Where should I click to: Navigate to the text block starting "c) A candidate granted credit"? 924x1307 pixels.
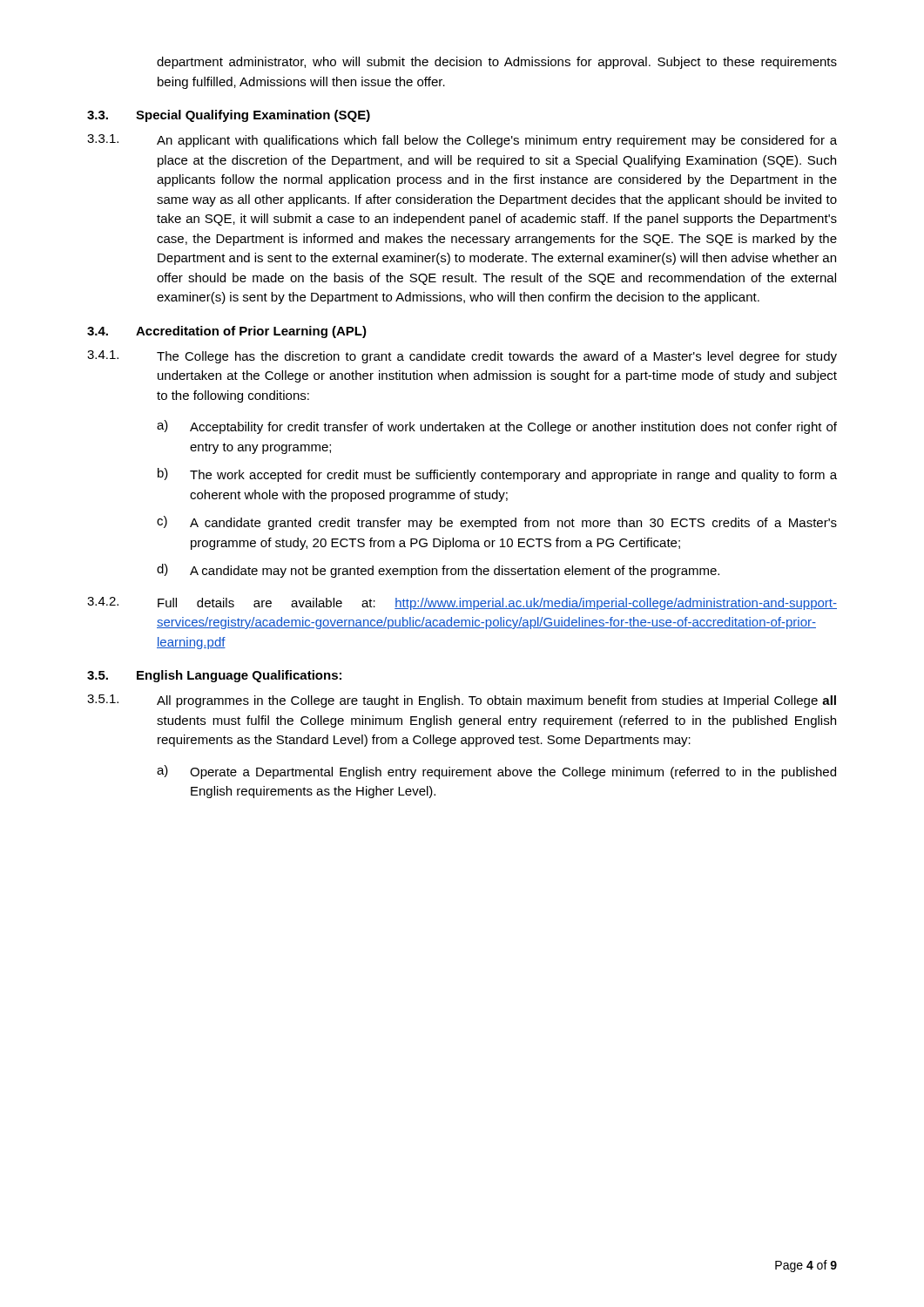497,533
